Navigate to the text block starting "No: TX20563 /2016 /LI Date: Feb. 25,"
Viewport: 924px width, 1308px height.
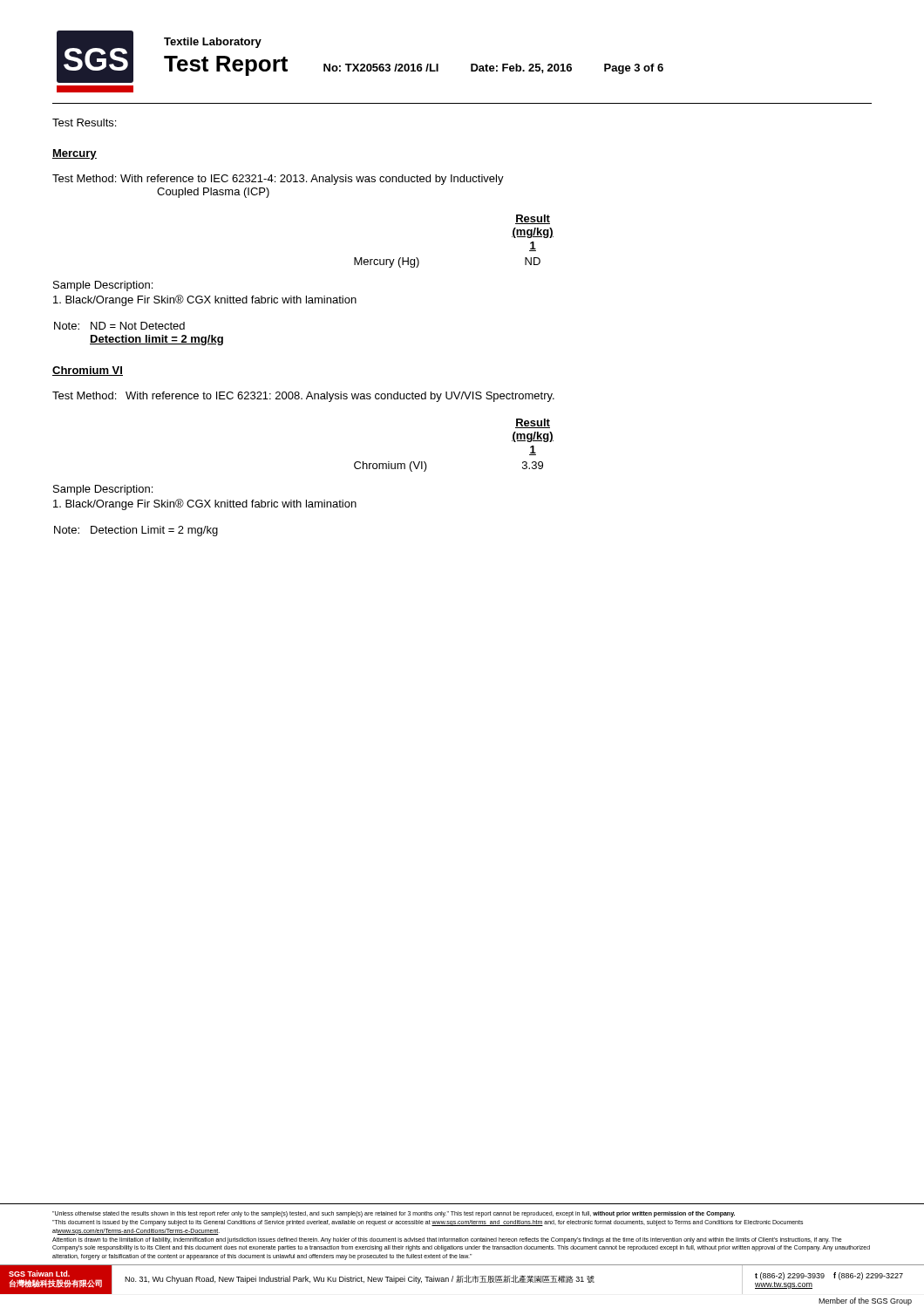[493, 68]
